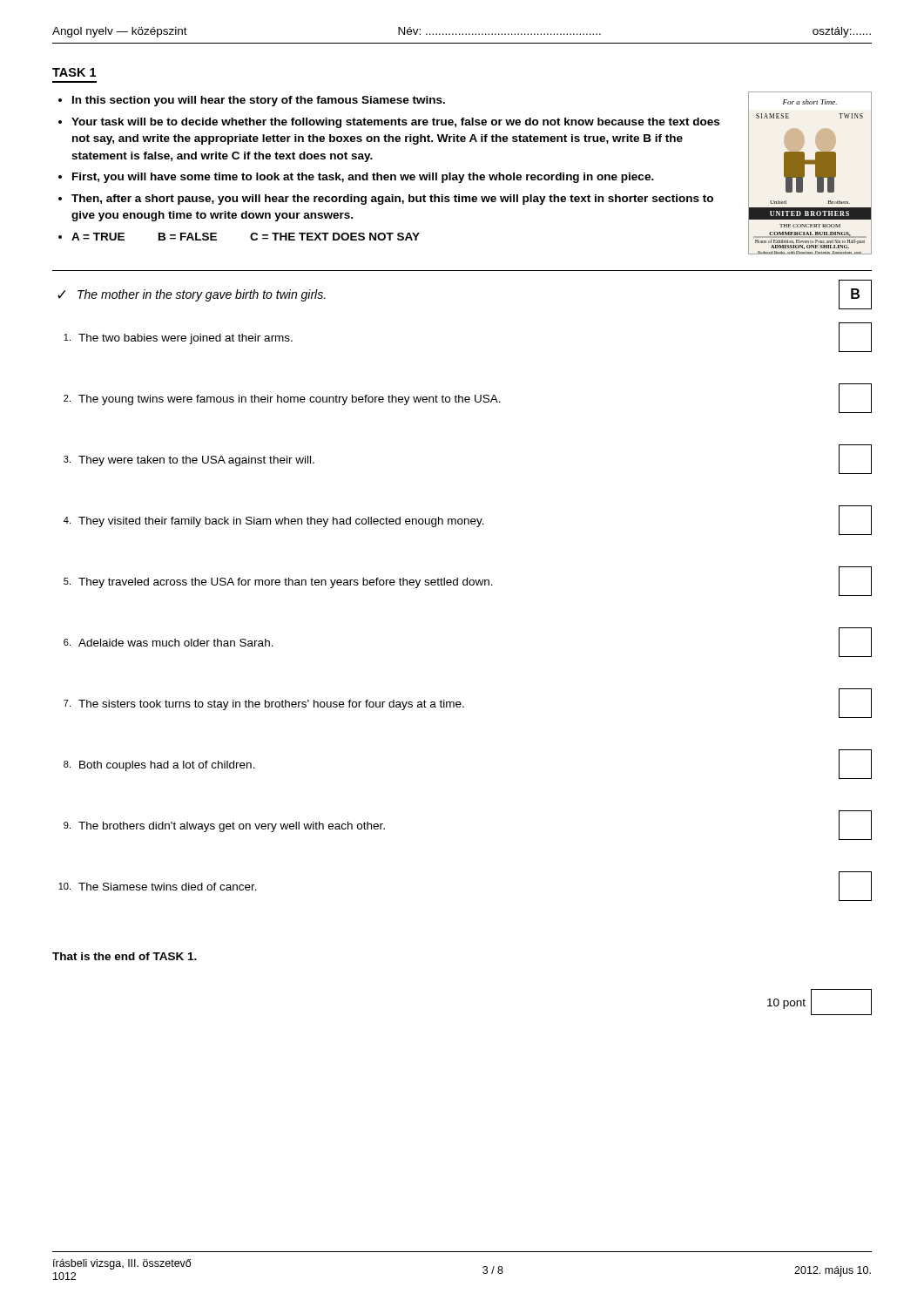Find the passage starting "7. The sisters took turns to"
The image size is (924, 1307).
point(462,703)
